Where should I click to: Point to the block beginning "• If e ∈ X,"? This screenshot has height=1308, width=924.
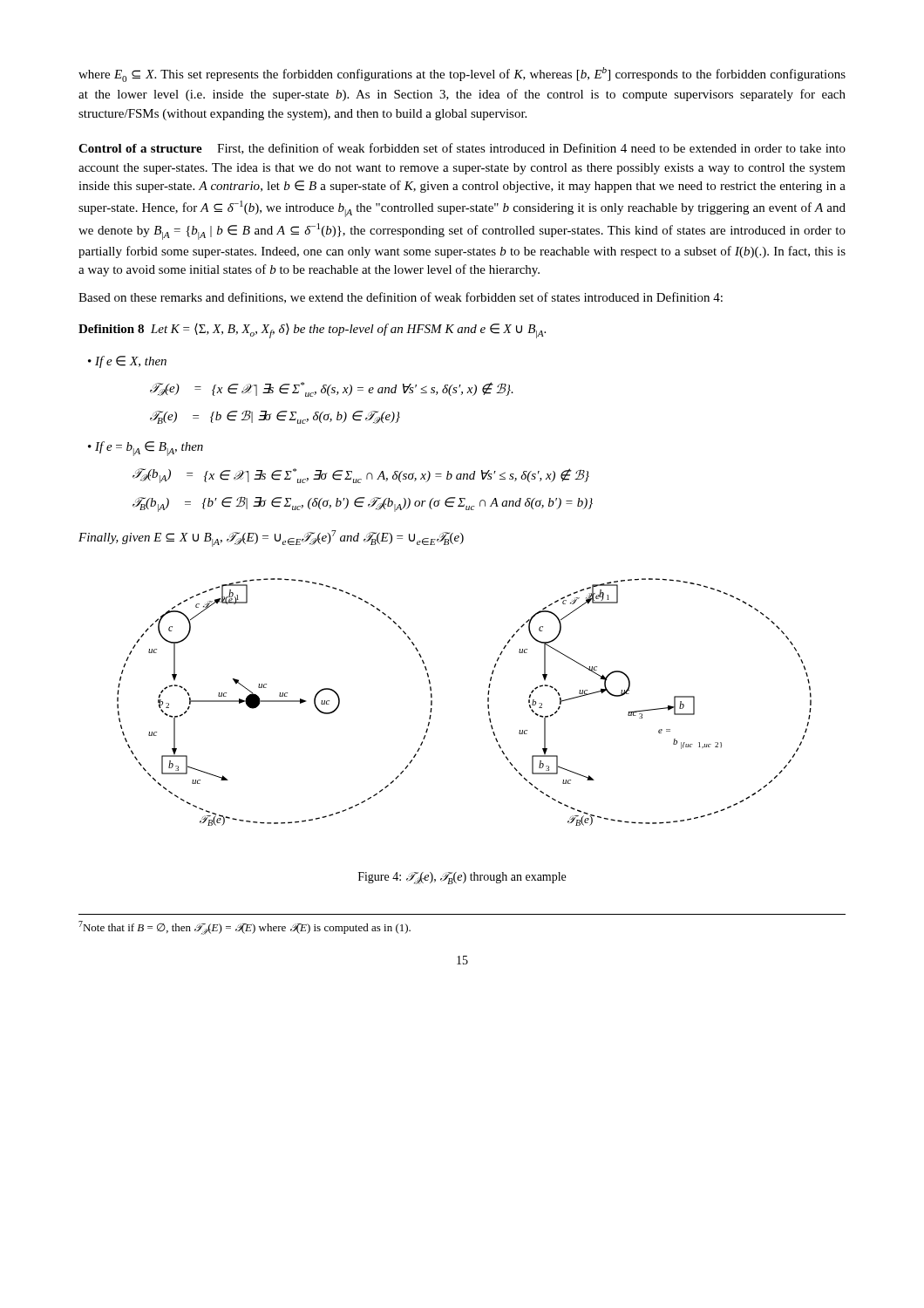click(127, 361)
